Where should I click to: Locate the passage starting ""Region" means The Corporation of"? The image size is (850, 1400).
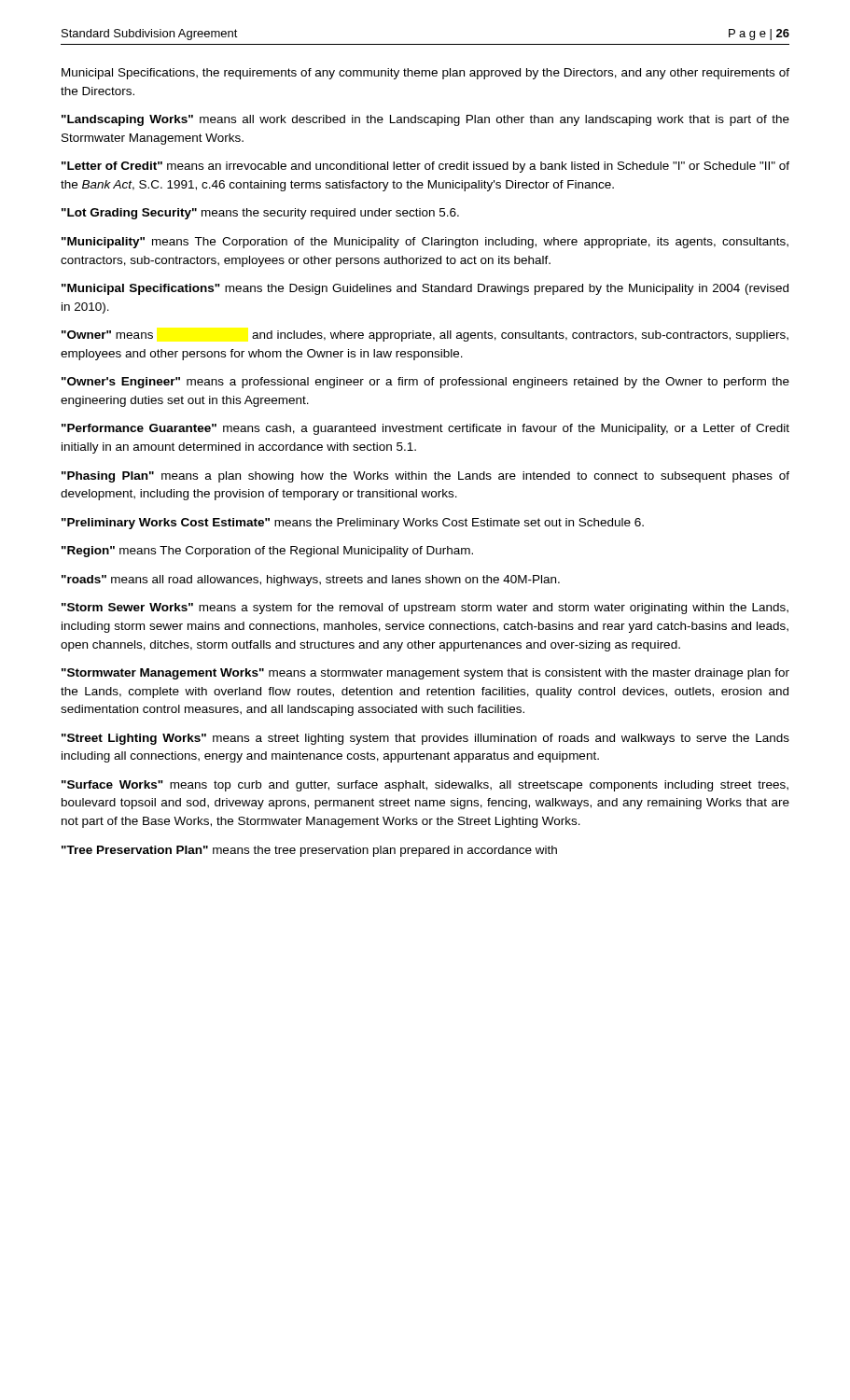click(267, 550)
